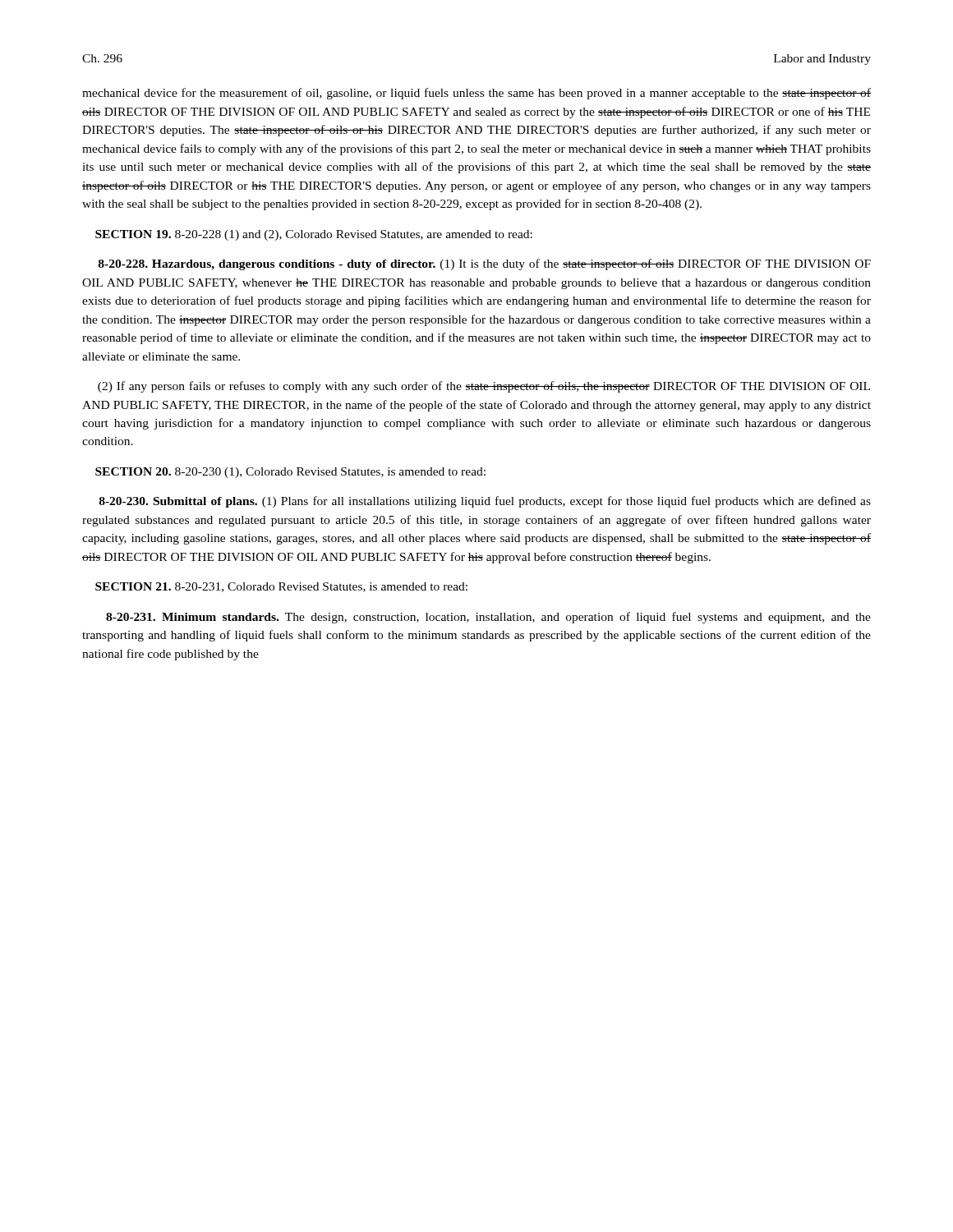Find the text block starting "8-20-230. Submittal of plans. (1) Plans for"
Viewport: 953px width, 1232px height.
476,529
